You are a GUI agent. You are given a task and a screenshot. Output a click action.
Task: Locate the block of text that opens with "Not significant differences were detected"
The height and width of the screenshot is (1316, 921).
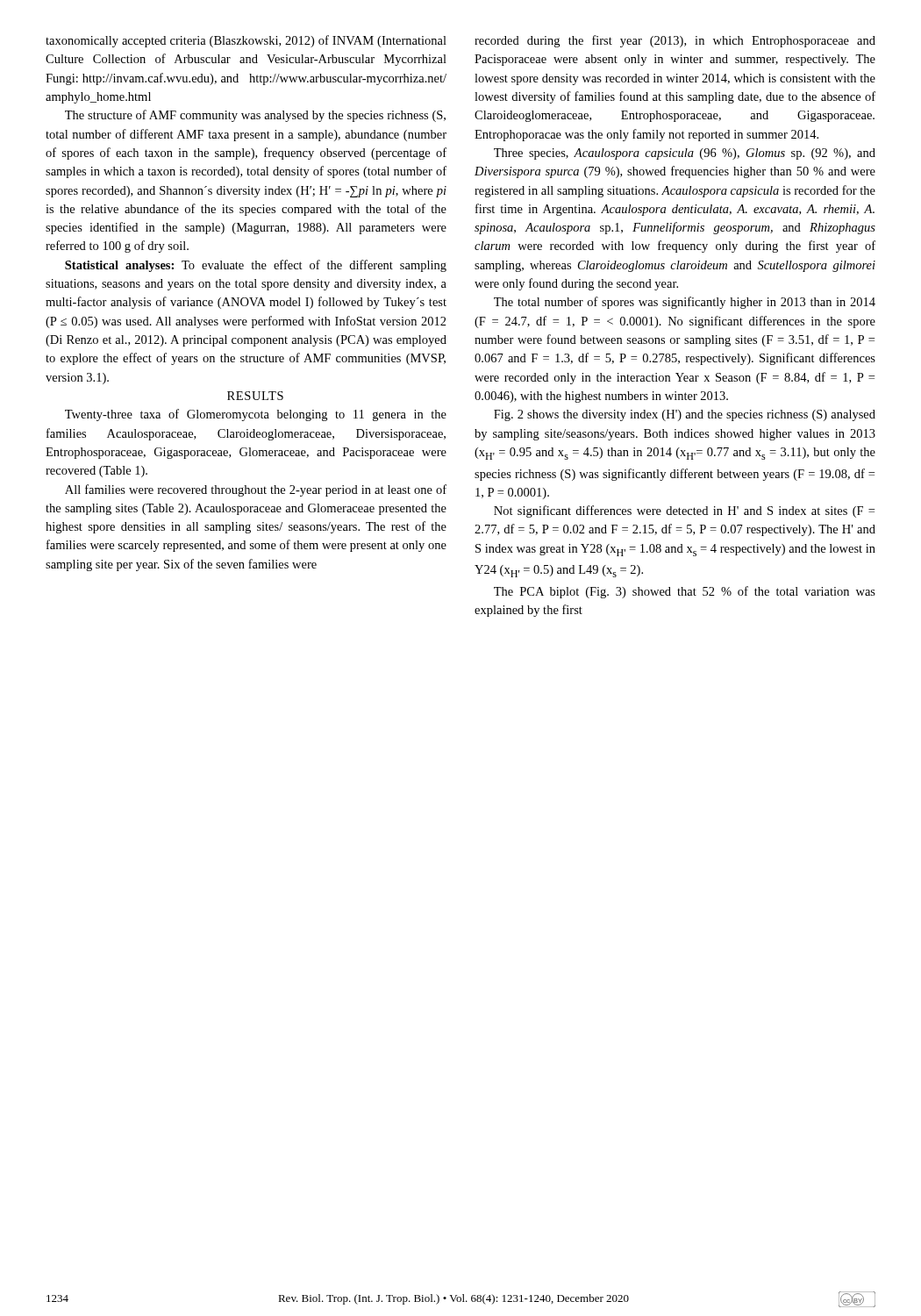coord(675,542)
